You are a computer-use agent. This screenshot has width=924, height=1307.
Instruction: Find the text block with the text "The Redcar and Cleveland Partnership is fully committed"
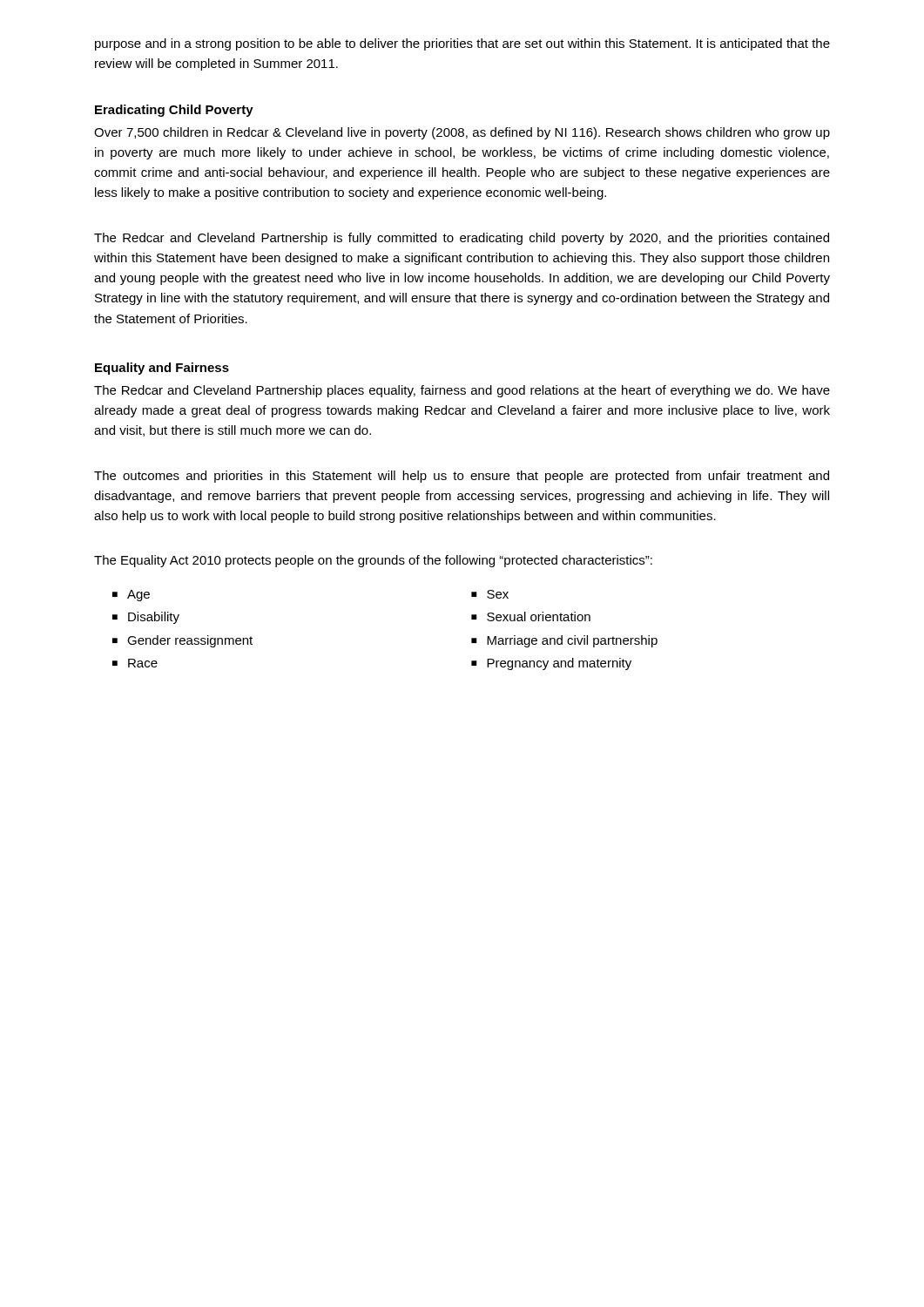pyautogui.click(x=462, y=278)
